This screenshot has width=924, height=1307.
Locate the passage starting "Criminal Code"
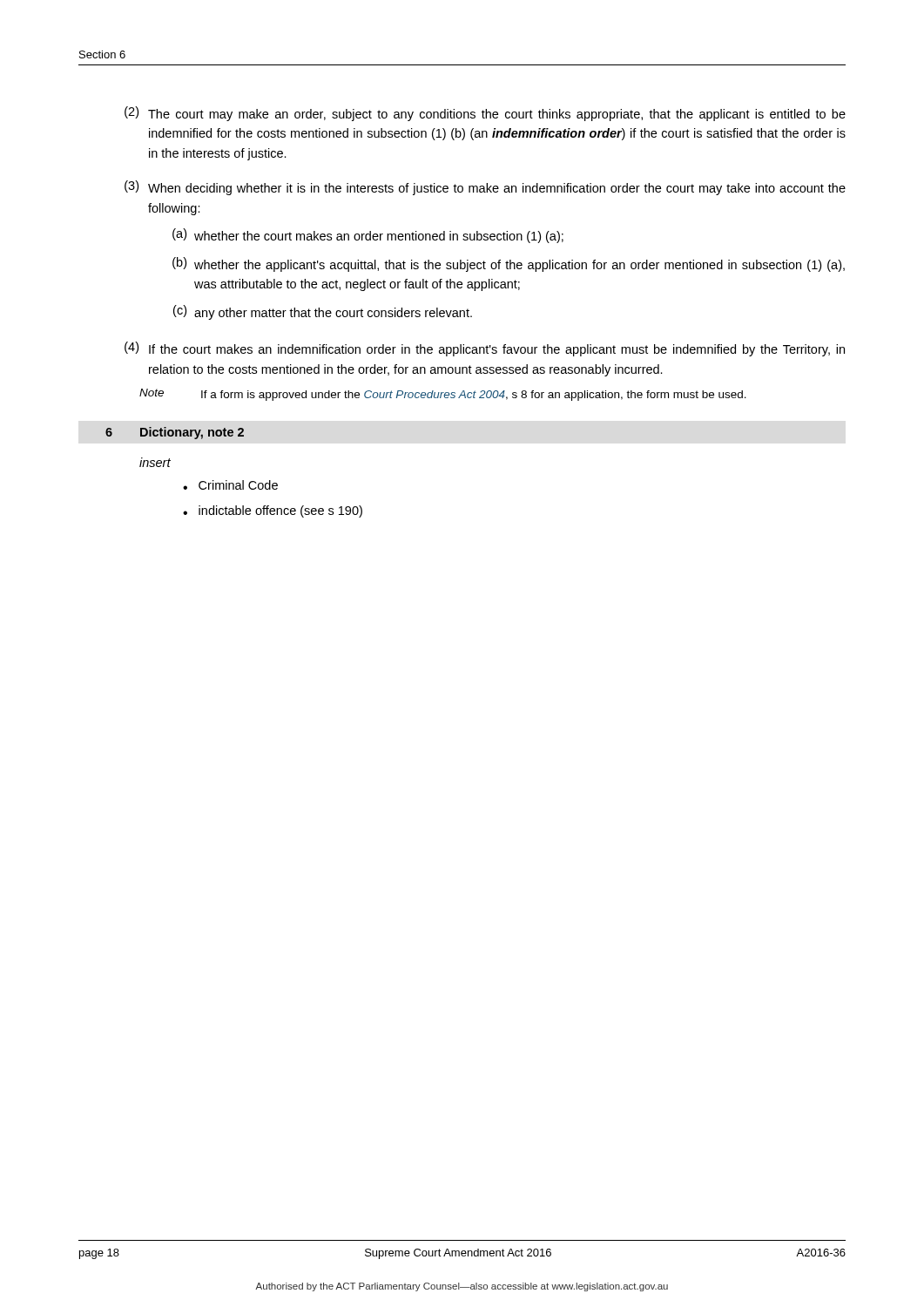point(238,486)
